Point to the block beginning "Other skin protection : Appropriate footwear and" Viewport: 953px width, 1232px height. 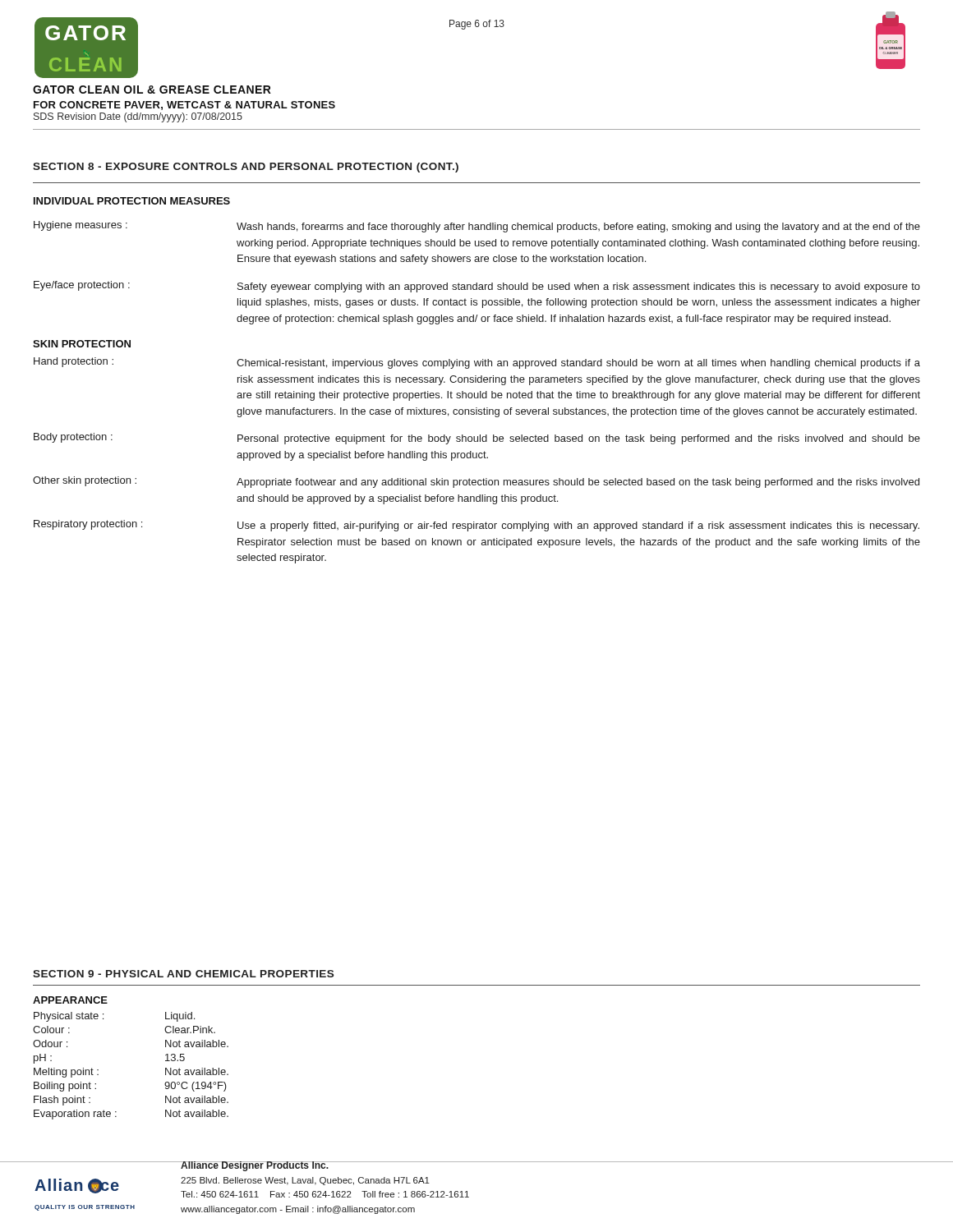[476, 490]
